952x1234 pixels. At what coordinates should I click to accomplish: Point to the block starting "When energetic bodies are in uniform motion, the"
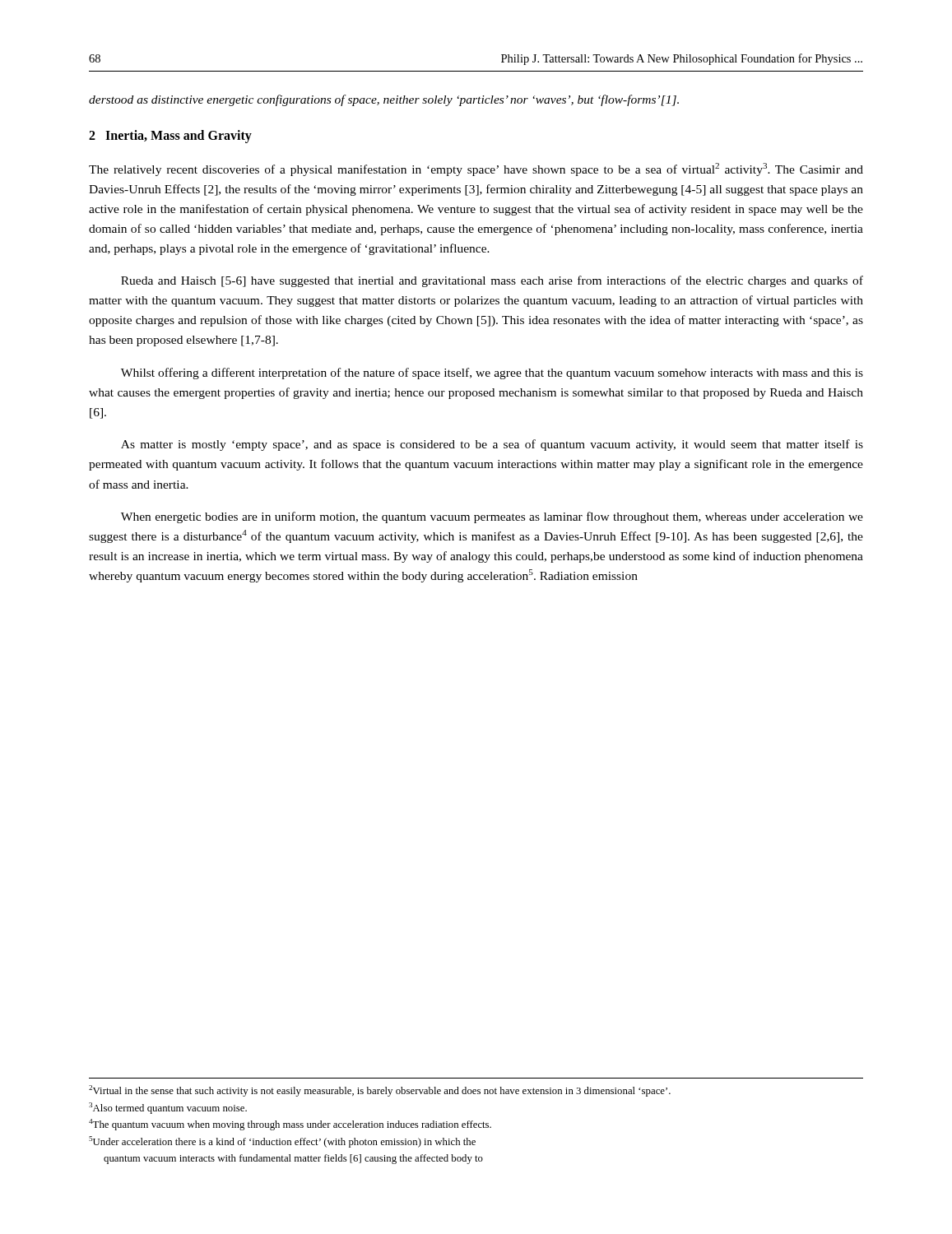point(476,546)
